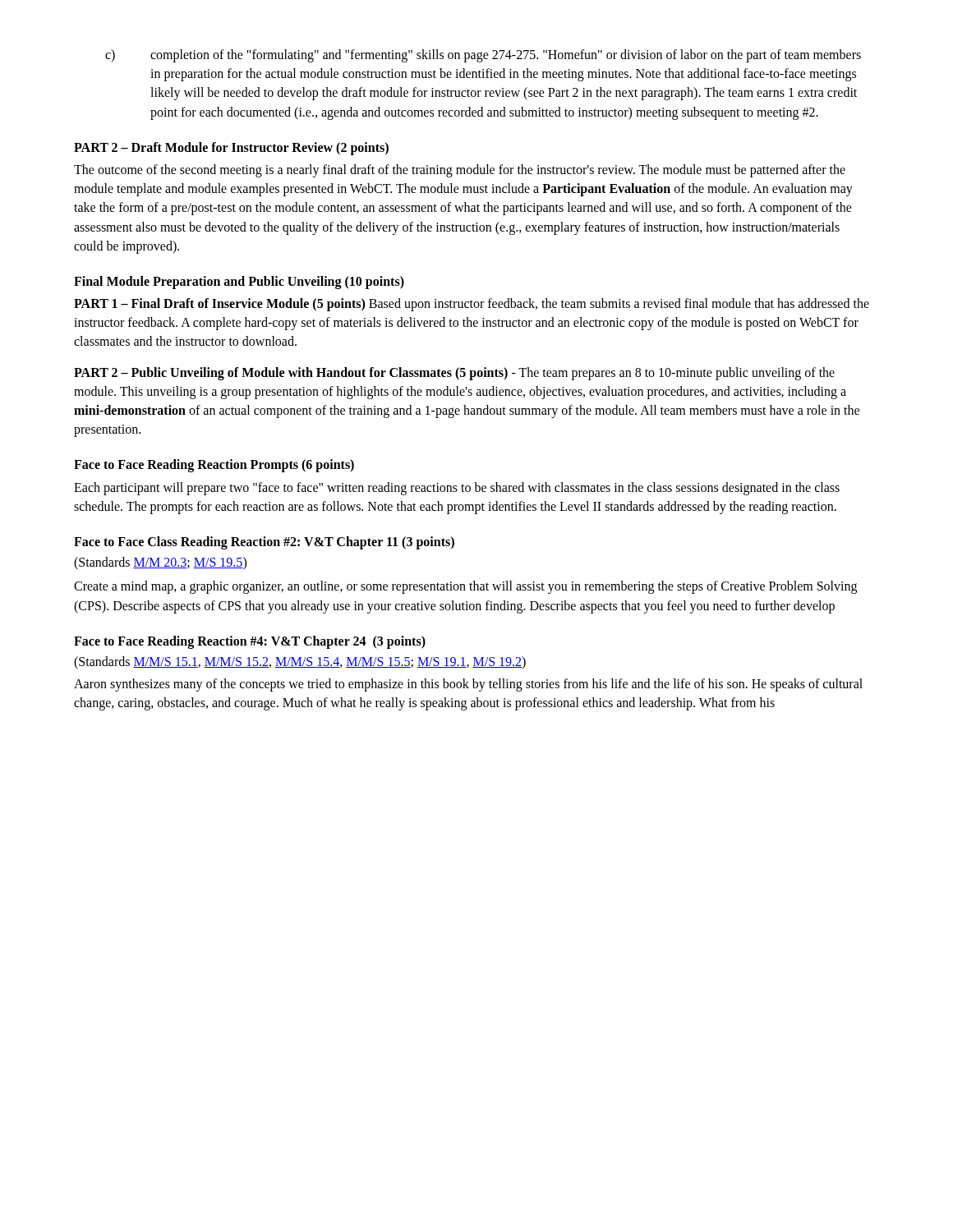This screenshot has height=1232, width=953.
Task: Find the text block that says "Create a mind map, a"
Action: point(466,596)
